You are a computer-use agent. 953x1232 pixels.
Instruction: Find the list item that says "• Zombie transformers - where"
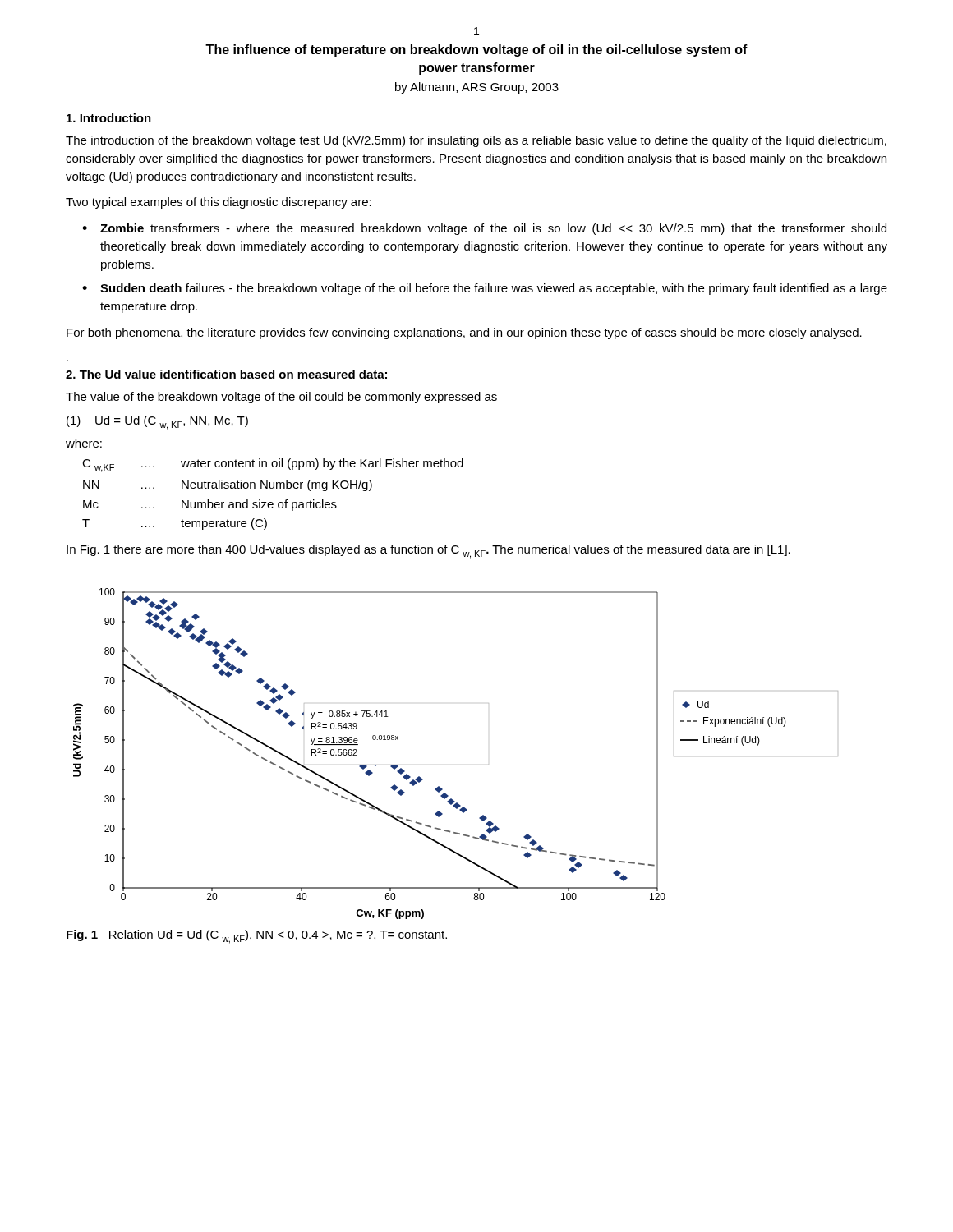(485, 246)
